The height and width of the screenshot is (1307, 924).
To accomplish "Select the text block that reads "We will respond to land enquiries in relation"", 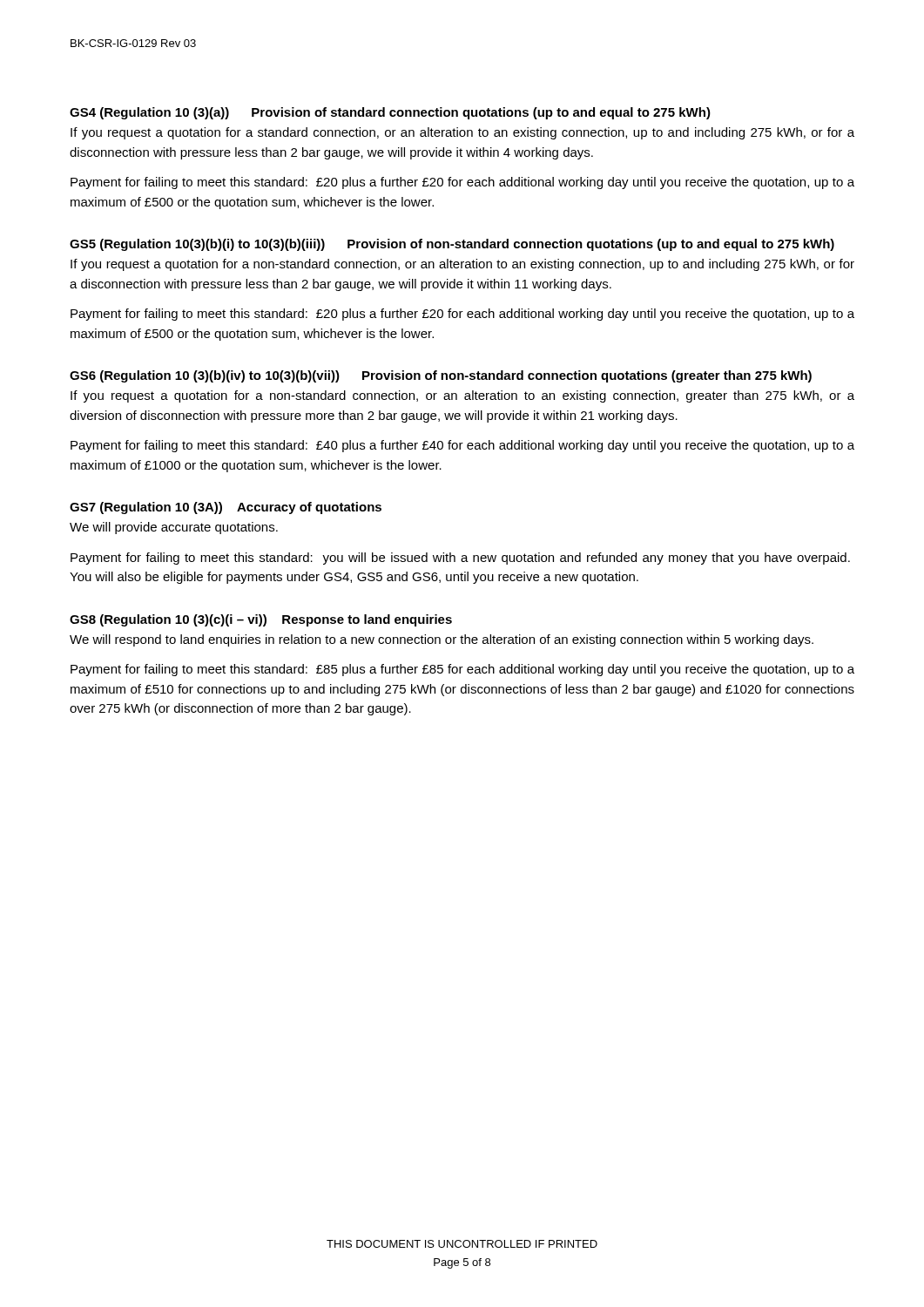I will pos(442,639).
